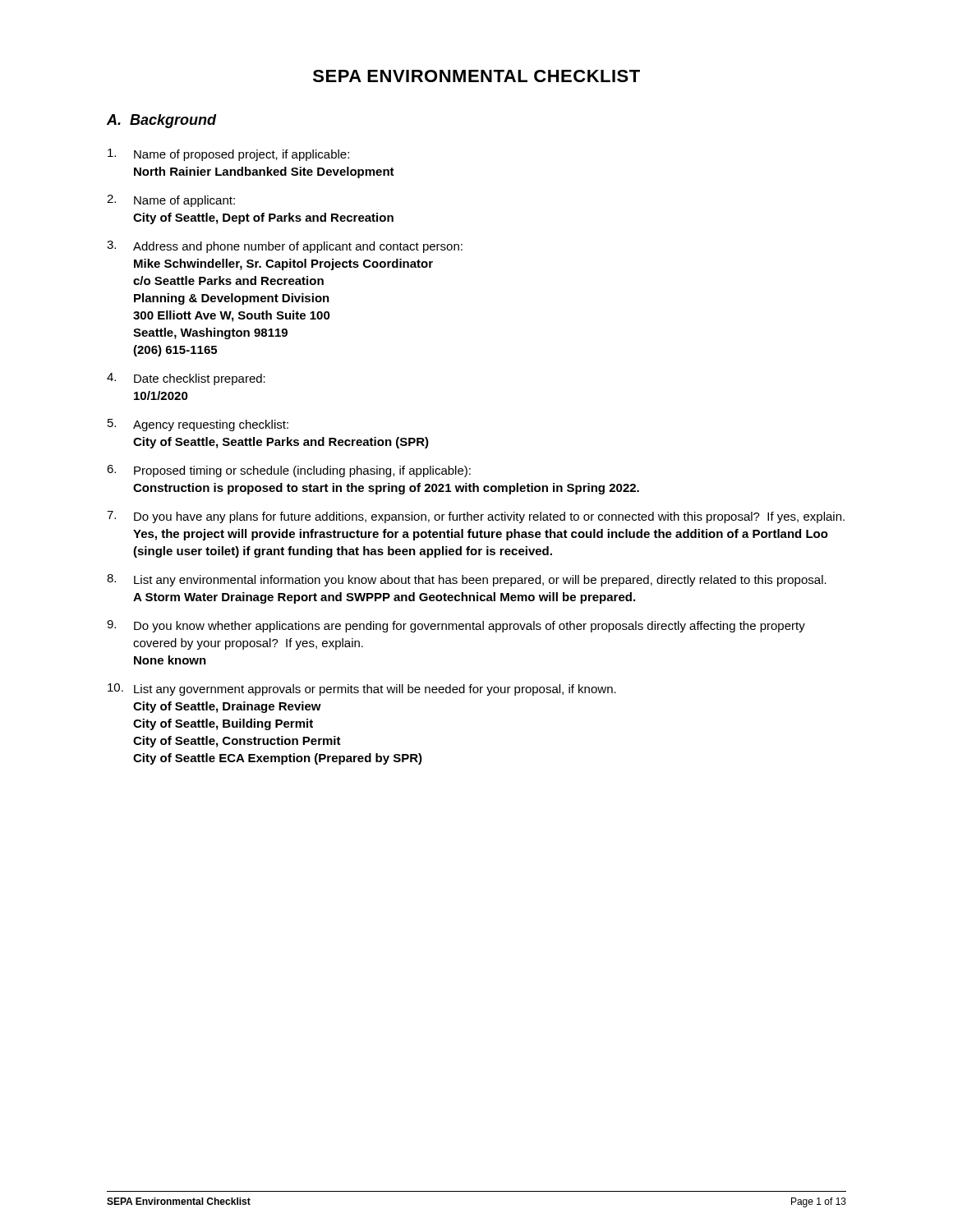Viewport: 953px width, 1232px height.
Task: Locate the block of text that opens with "5. Agency requesting checklist:"
Action: (198, 425)
